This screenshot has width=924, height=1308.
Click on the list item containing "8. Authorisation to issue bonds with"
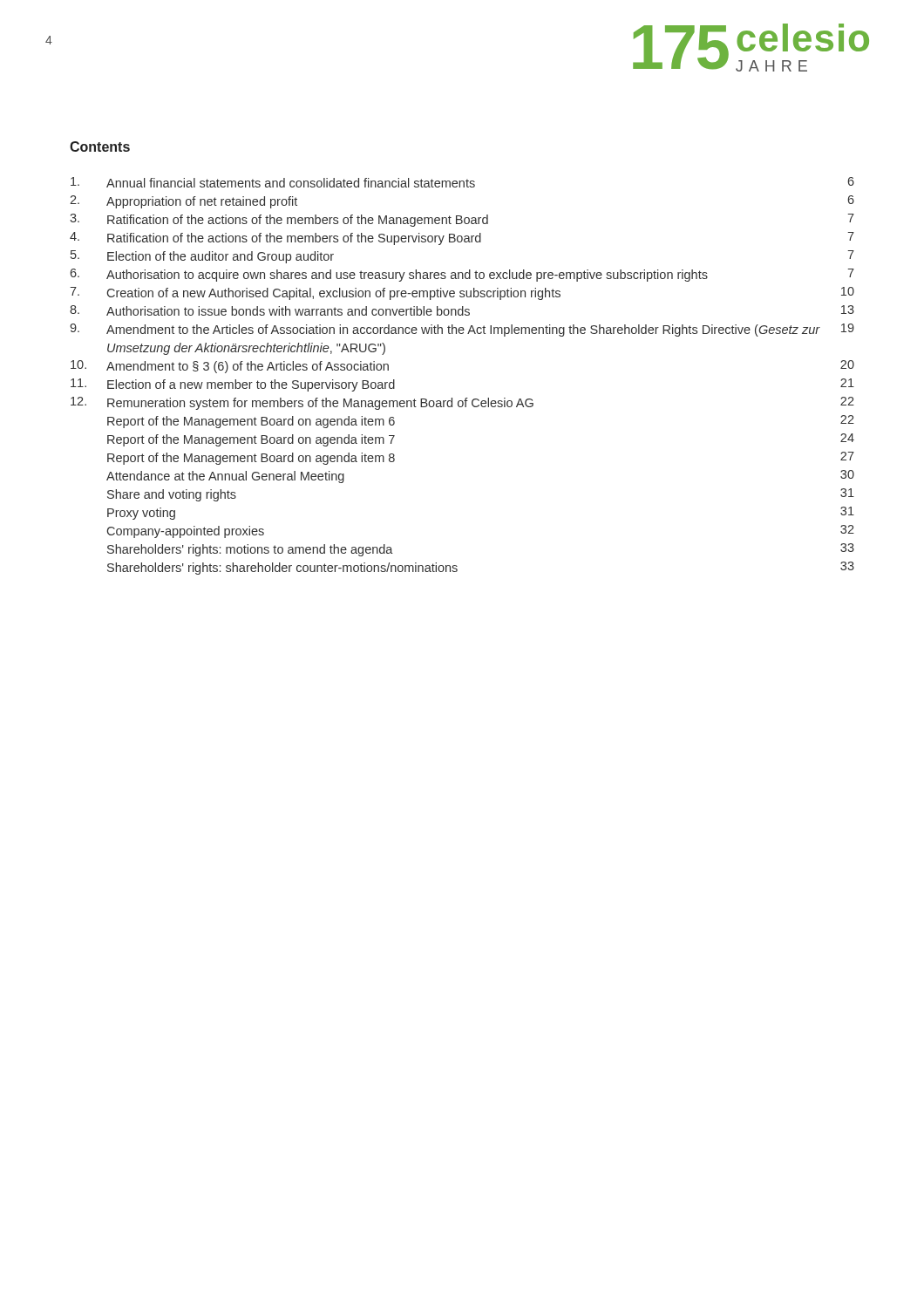pos(462,312)
